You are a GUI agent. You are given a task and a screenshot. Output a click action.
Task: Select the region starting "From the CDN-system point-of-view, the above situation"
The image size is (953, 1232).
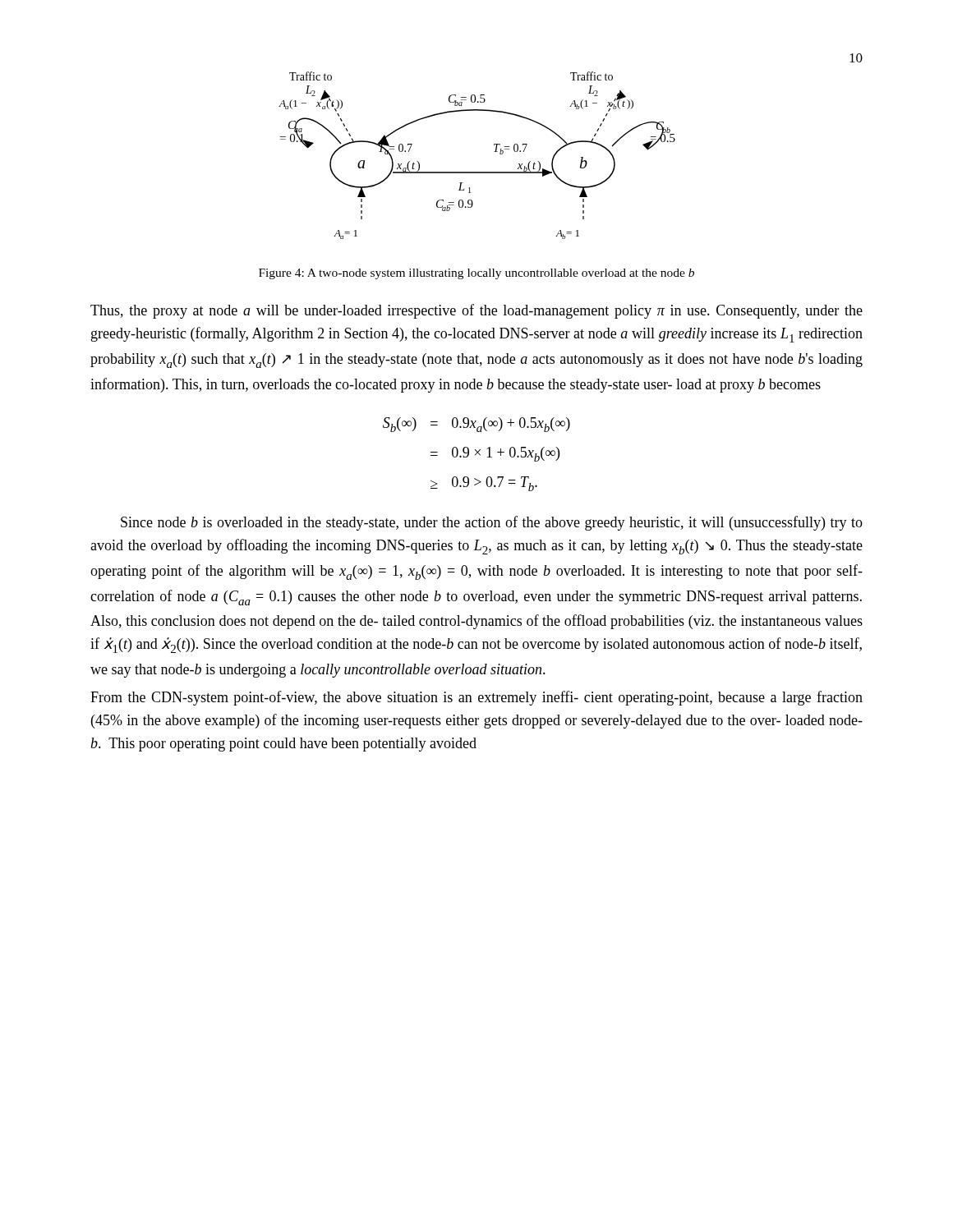pyautogui.click(x=476, y=720)
